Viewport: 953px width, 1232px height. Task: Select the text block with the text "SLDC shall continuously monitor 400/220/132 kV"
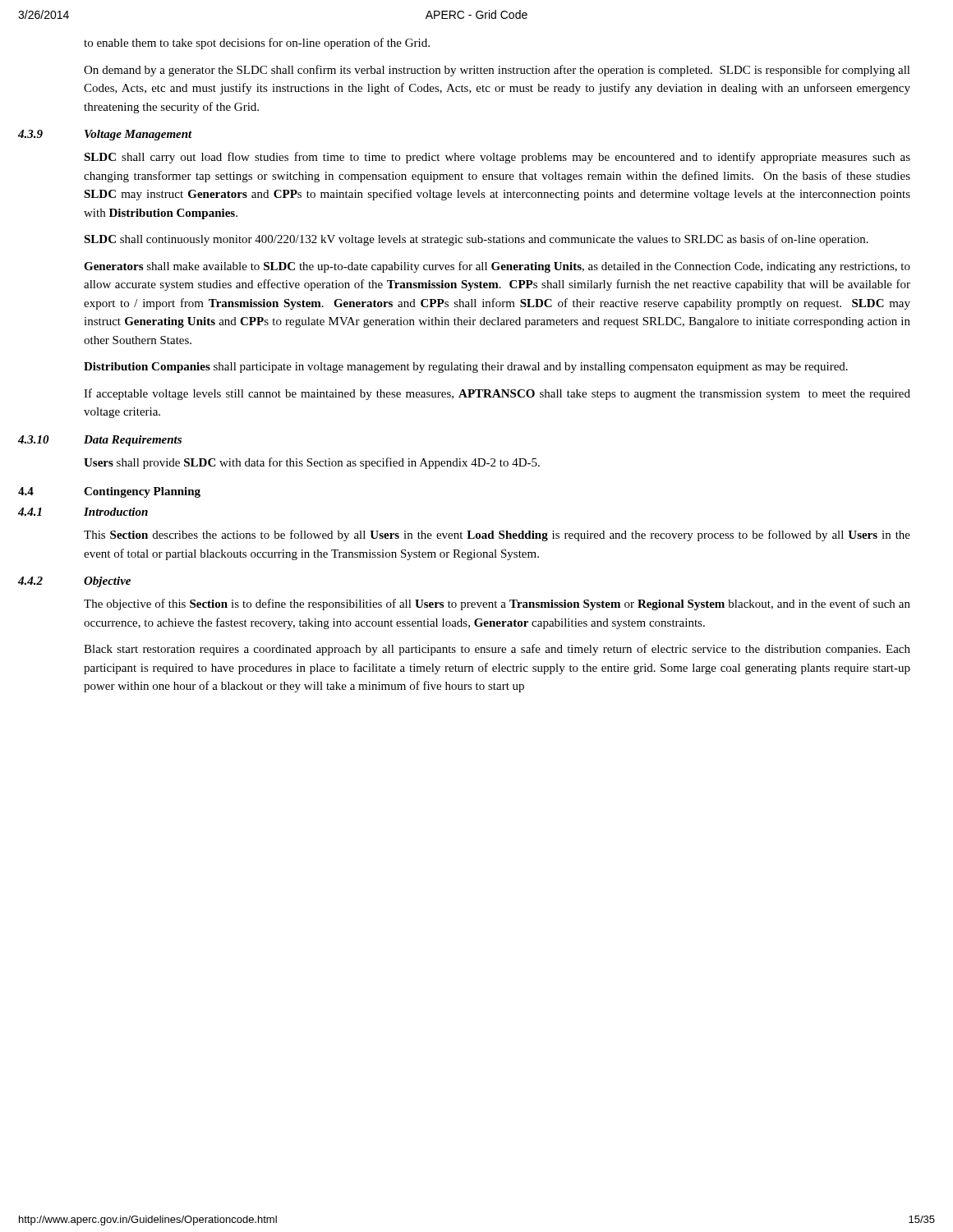(476, 239)
